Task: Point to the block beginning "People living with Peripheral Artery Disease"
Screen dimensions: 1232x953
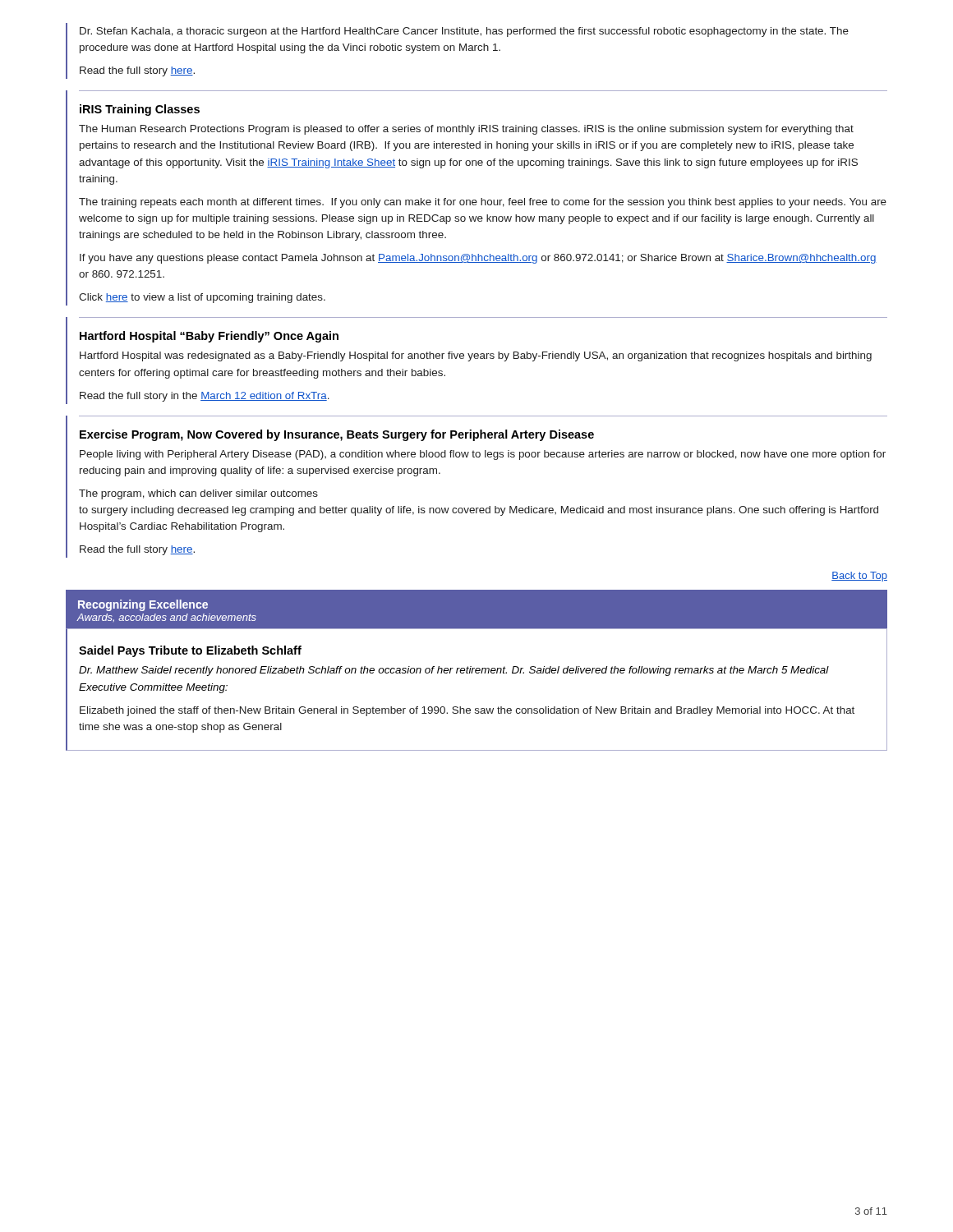Action: pos(482,462)
